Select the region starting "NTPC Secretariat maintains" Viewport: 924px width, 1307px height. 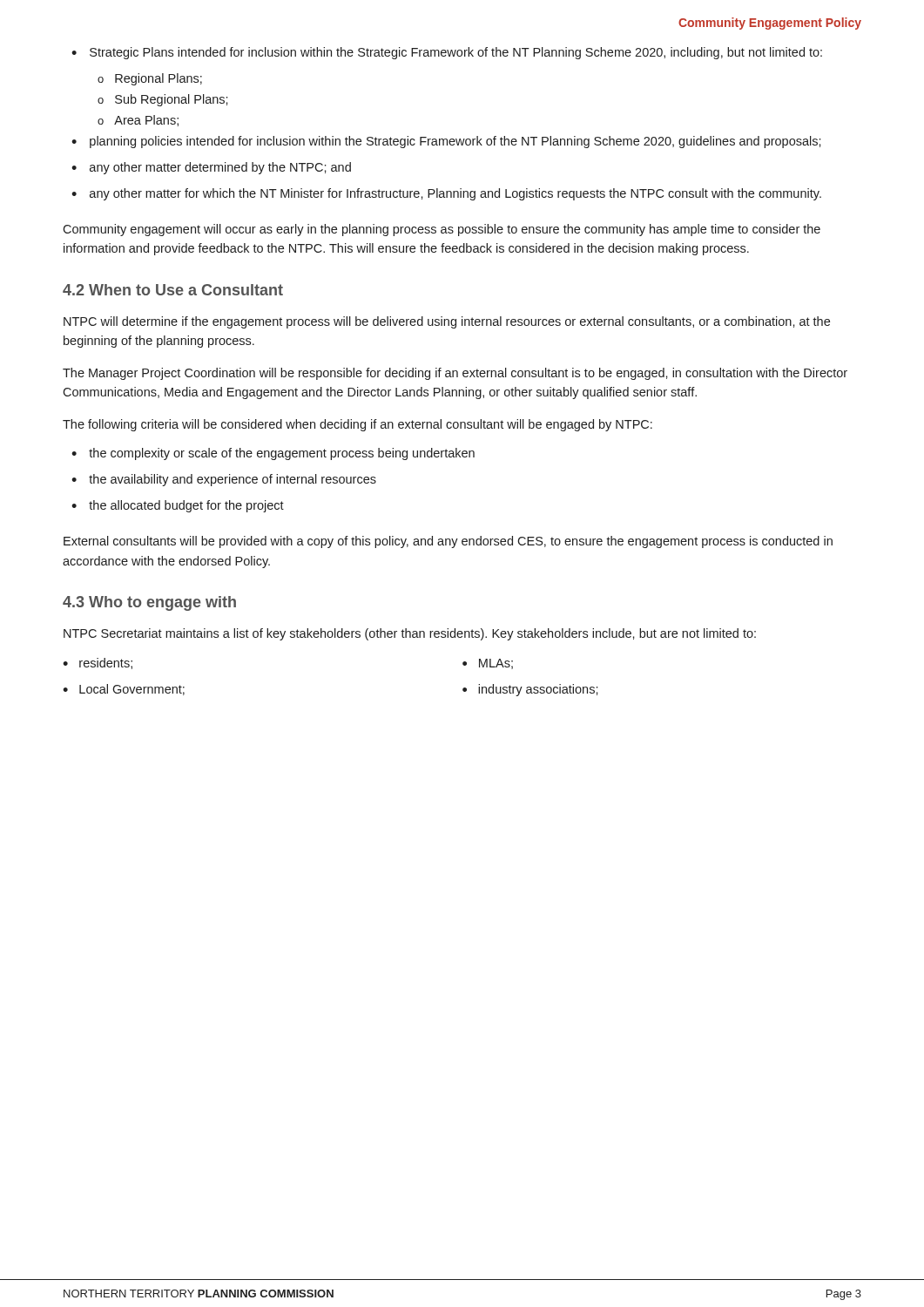[x=410, y=634]
